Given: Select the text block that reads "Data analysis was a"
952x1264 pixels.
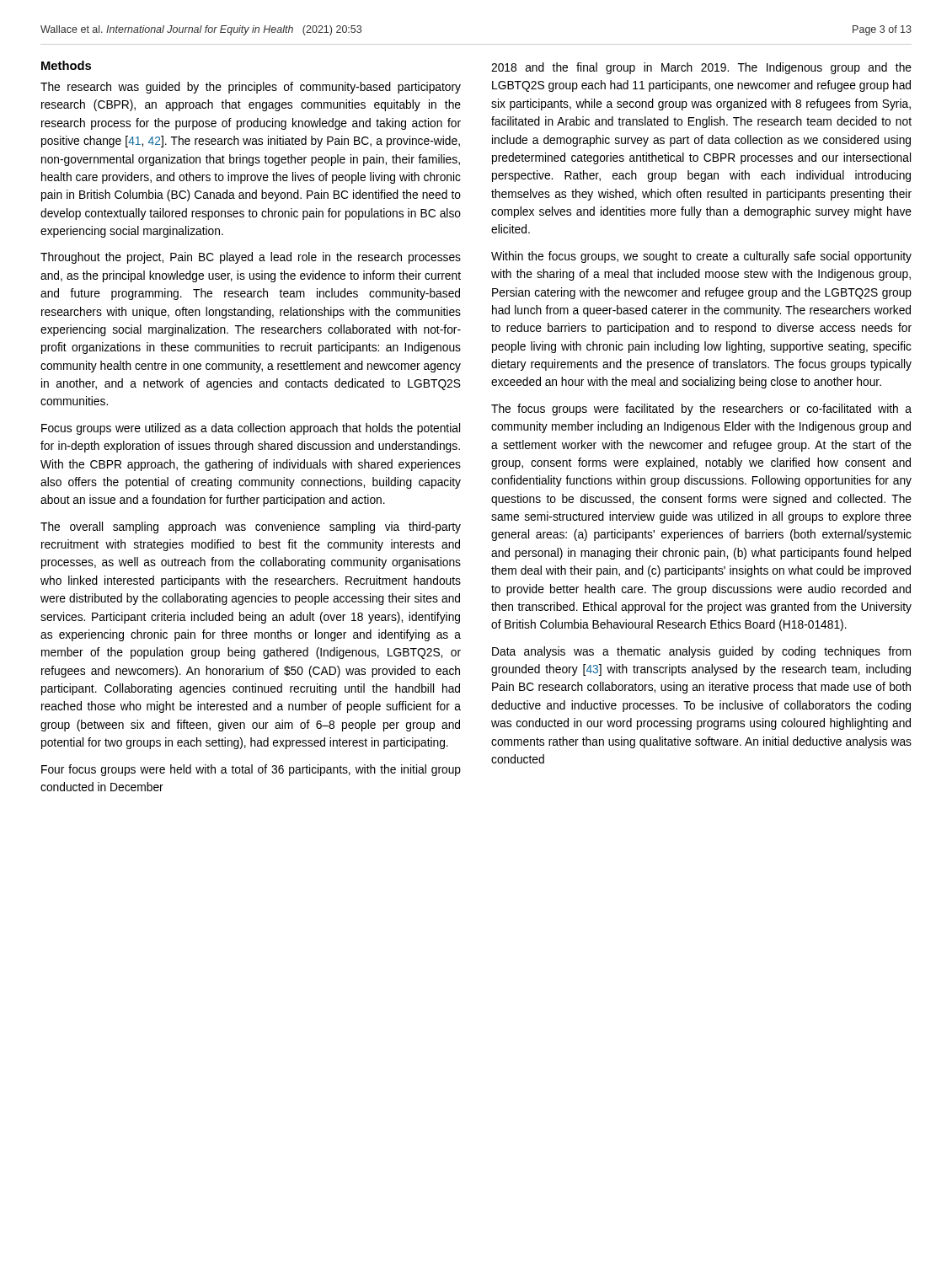Looking at the screenshot, I should pos(701,706).
